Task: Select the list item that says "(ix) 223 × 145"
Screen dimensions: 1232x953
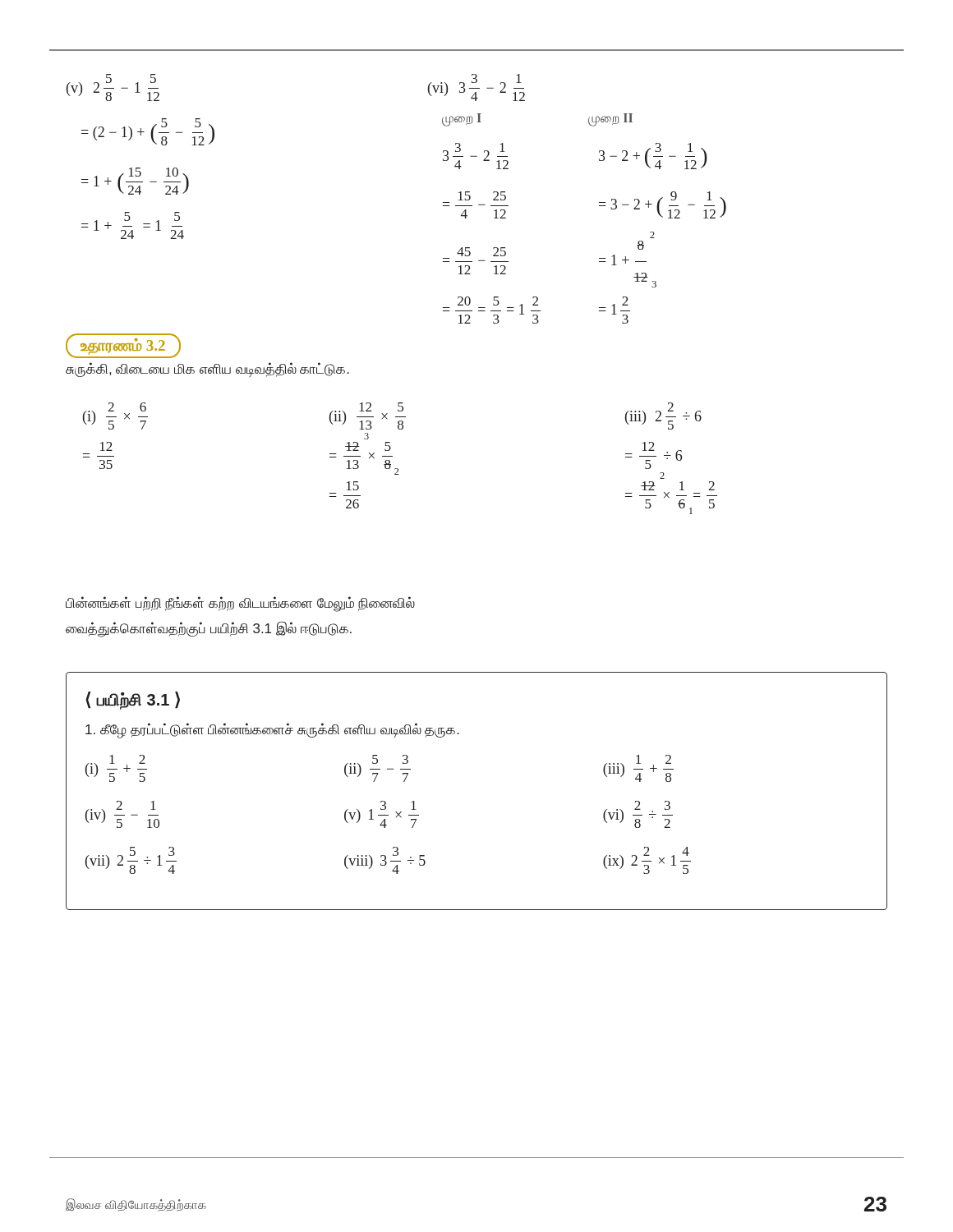Action: [648, 861]
